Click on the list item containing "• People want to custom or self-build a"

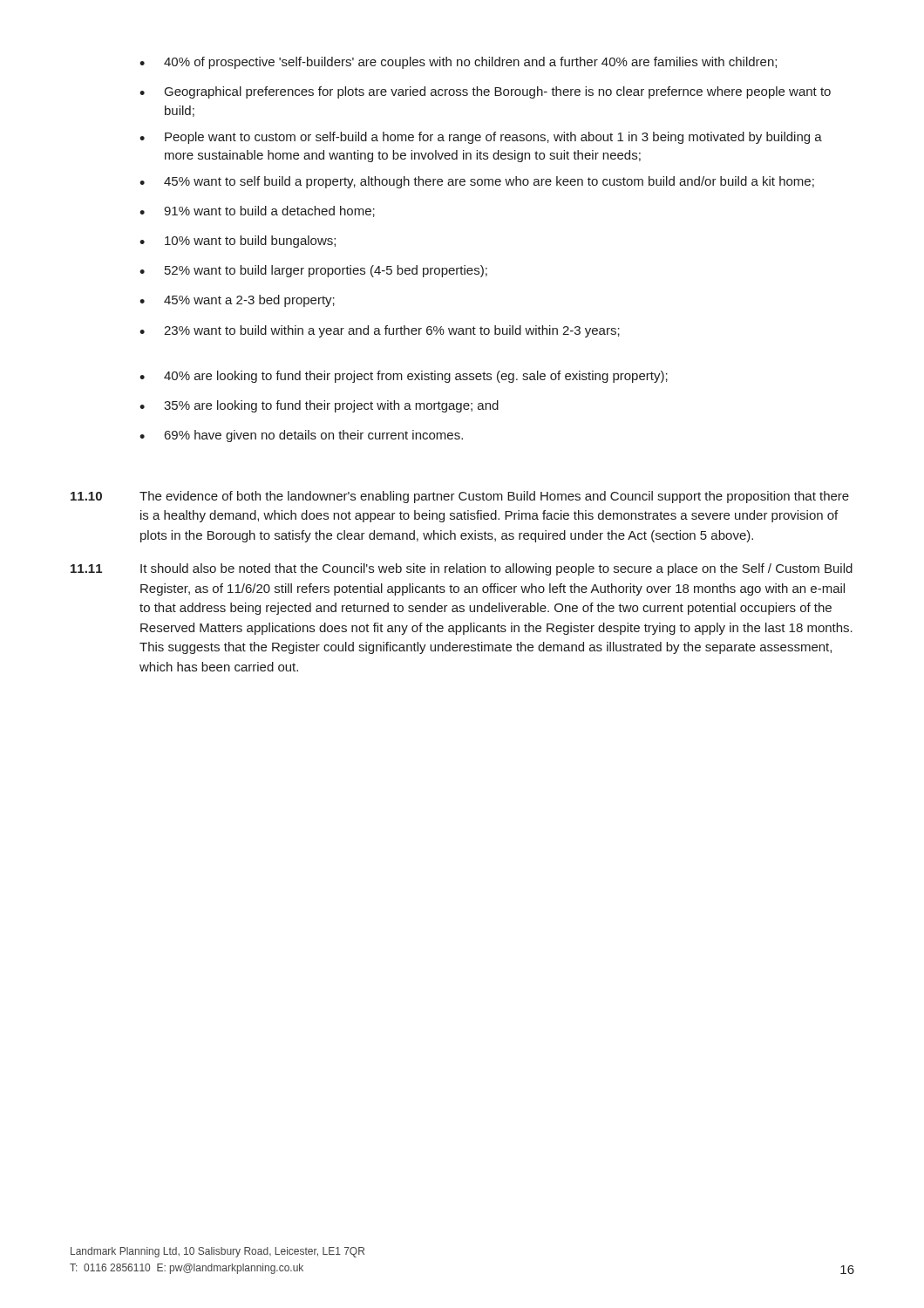(x=497, y=146)
